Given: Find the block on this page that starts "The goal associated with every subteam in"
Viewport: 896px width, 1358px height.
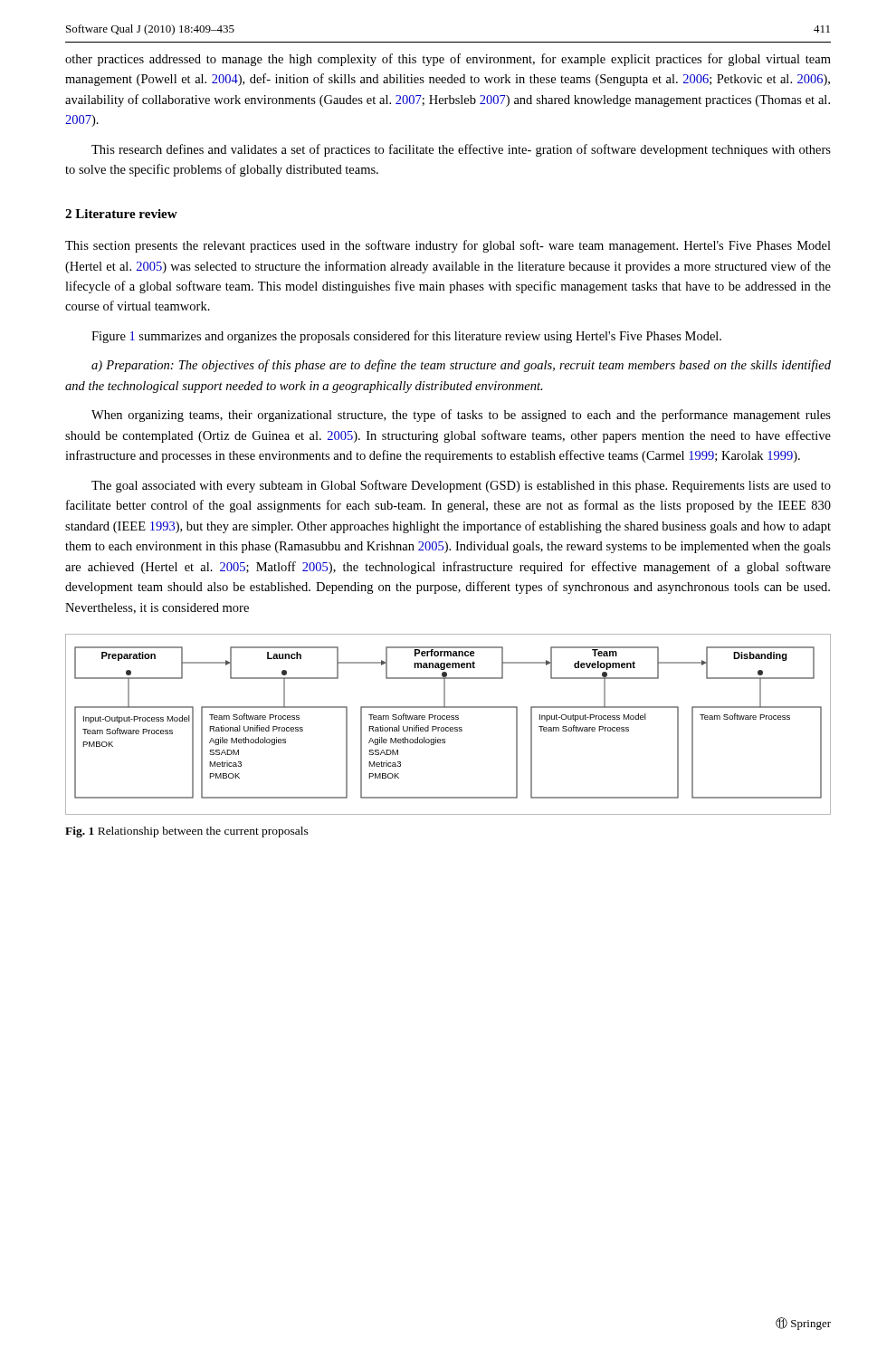Looking at the screenshot, I should click(x=448, y=546).
